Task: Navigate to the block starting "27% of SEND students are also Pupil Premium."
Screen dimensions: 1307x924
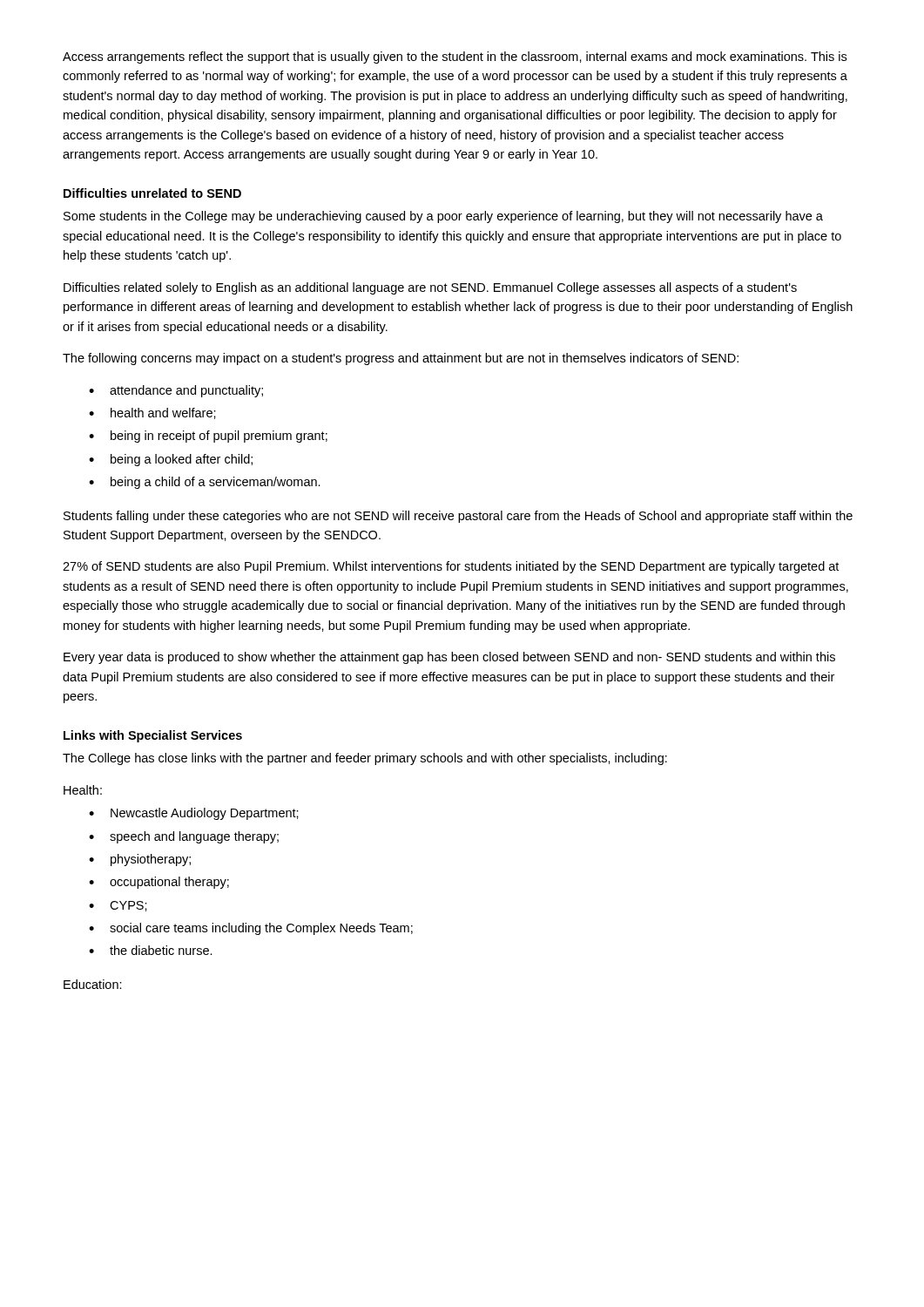Action: [x=456, y=596]
